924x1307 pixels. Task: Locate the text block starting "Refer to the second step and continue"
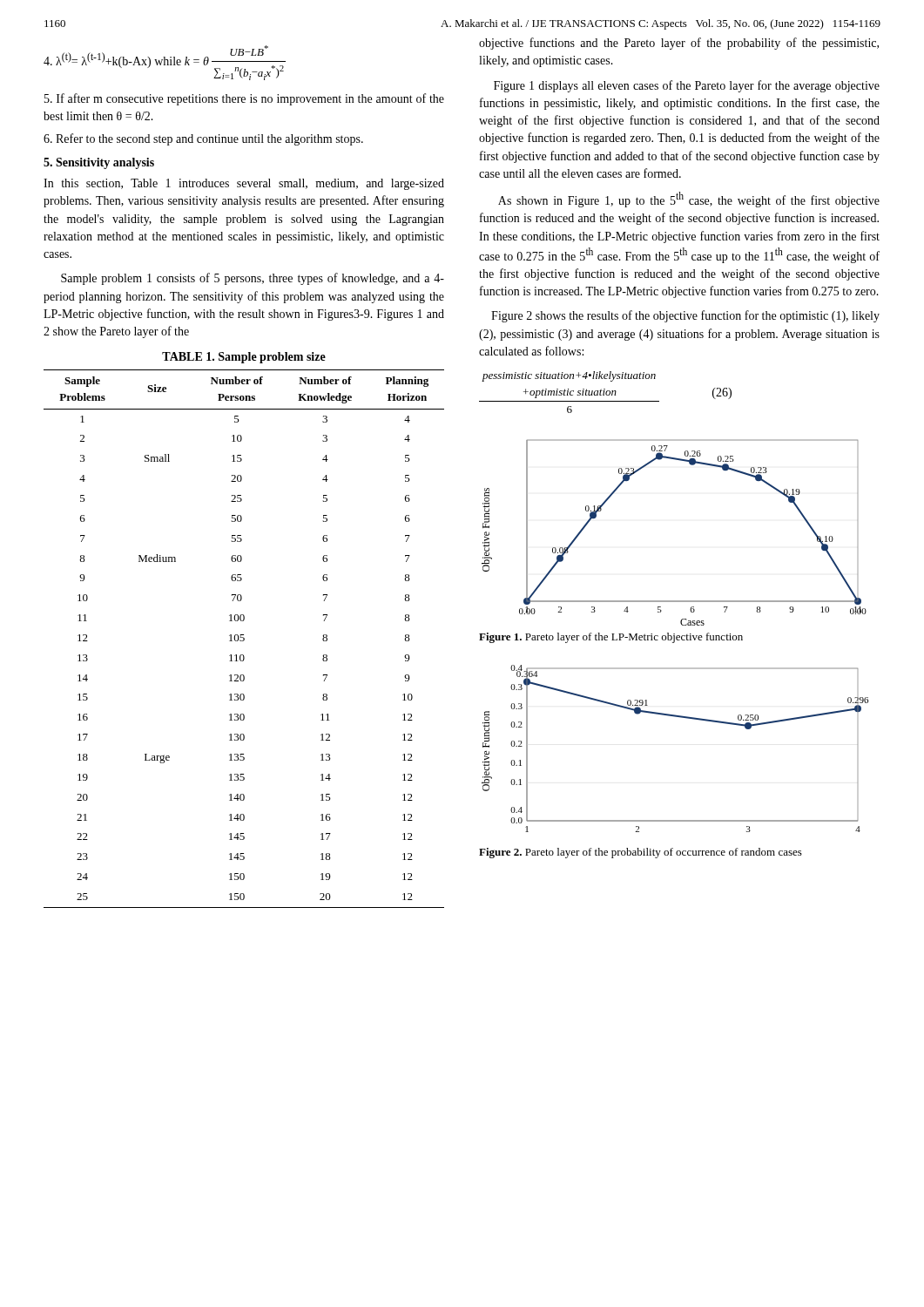204,139
